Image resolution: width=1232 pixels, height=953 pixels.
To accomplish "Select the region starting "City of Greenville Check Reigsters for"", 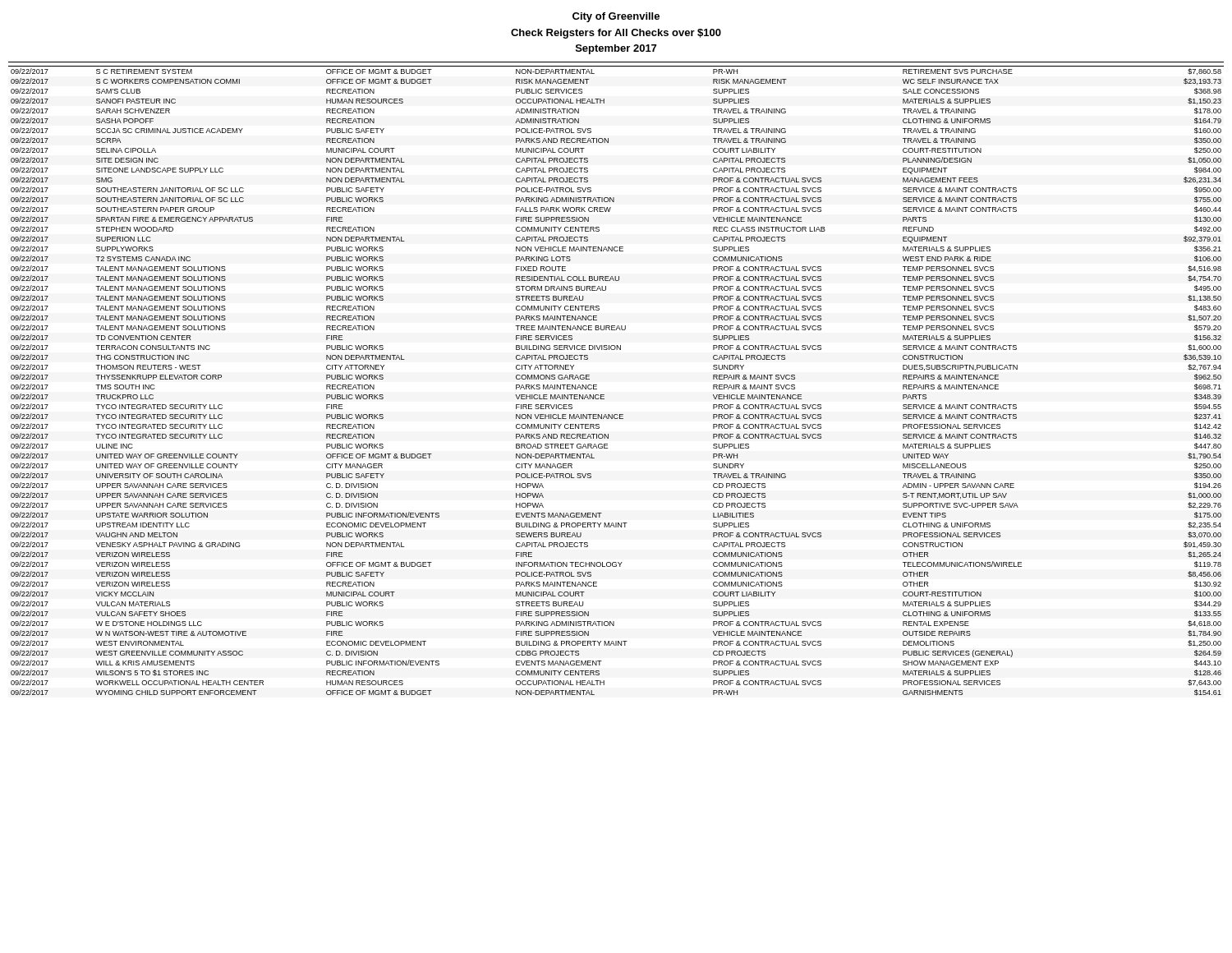I will [x=616, y=32].
